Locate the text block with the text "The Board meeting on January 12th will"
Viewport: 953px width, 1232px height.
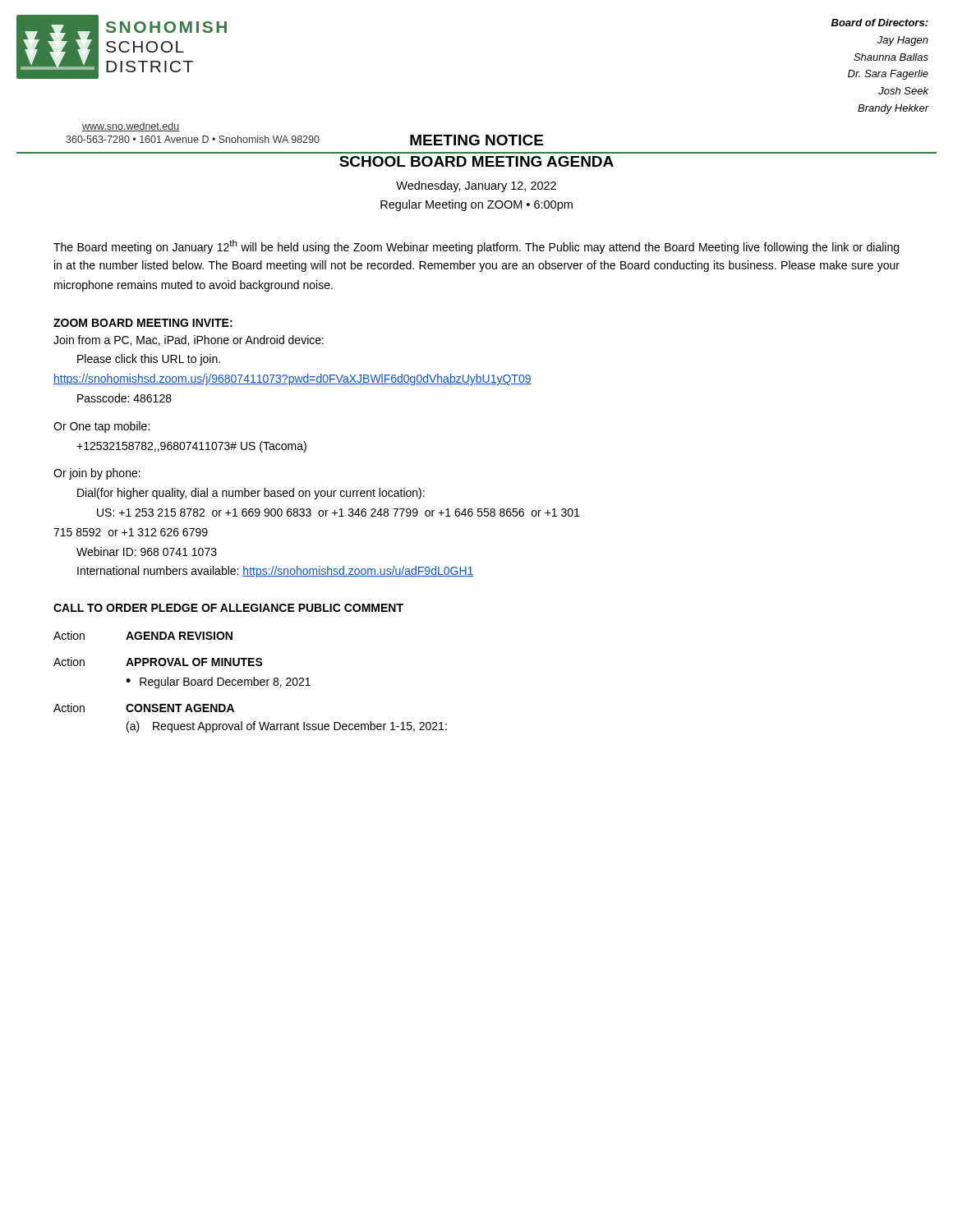[476, 264]
